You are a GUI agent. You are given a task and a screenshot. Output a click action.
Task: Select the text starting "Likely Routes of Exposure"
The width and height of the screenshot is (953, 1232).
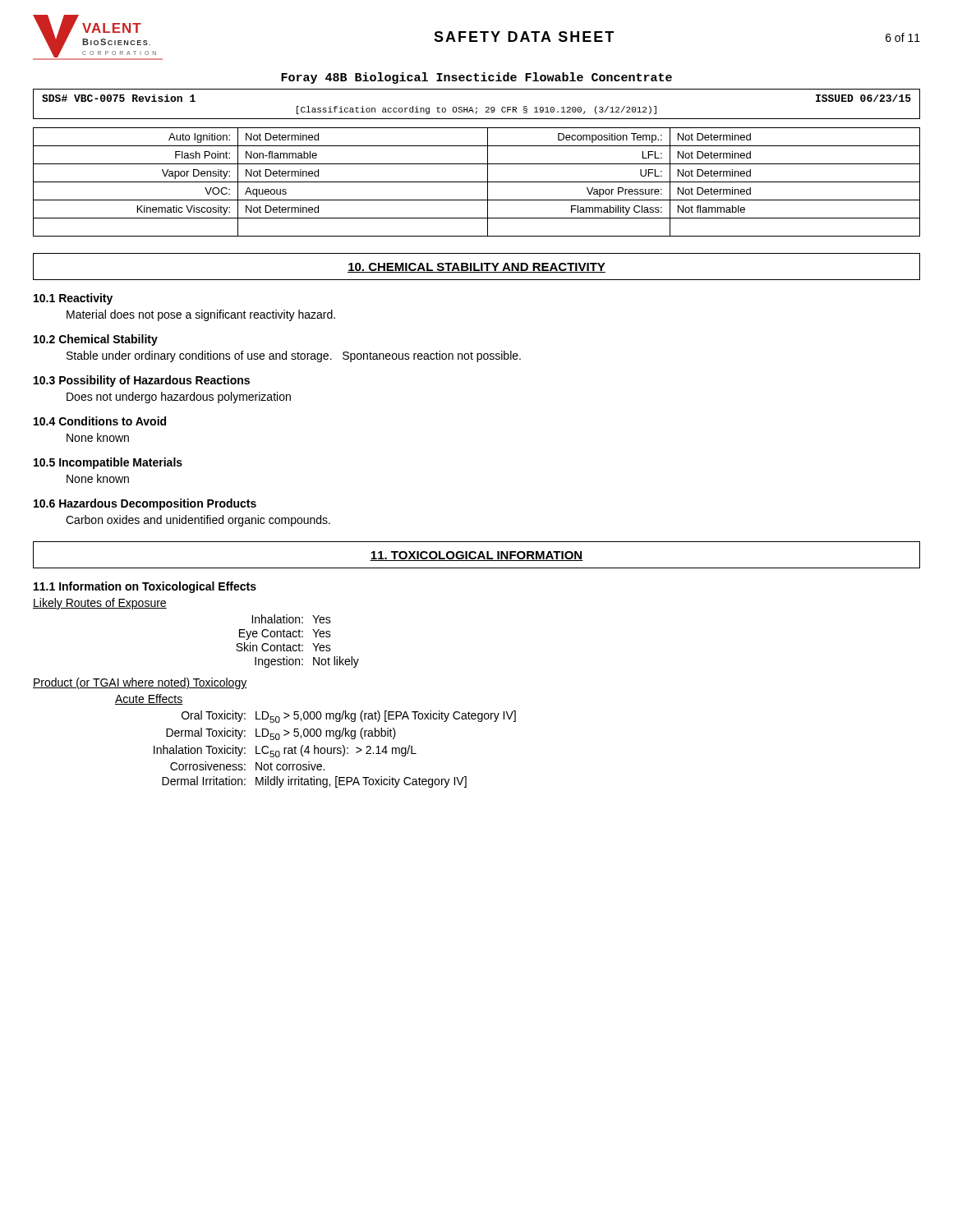coord(100,603)
